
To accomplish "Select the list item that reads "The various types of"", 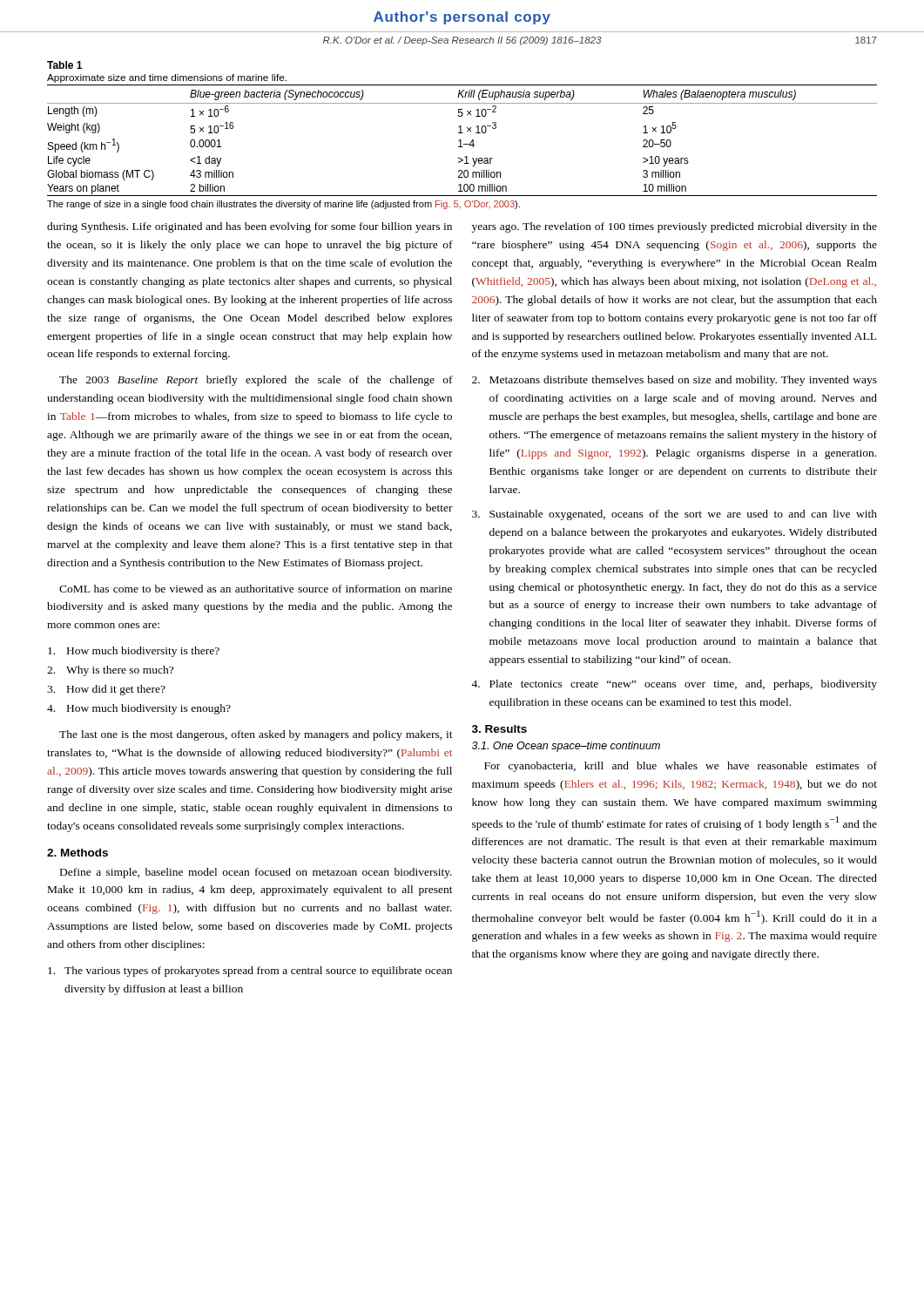I will 250,980.
